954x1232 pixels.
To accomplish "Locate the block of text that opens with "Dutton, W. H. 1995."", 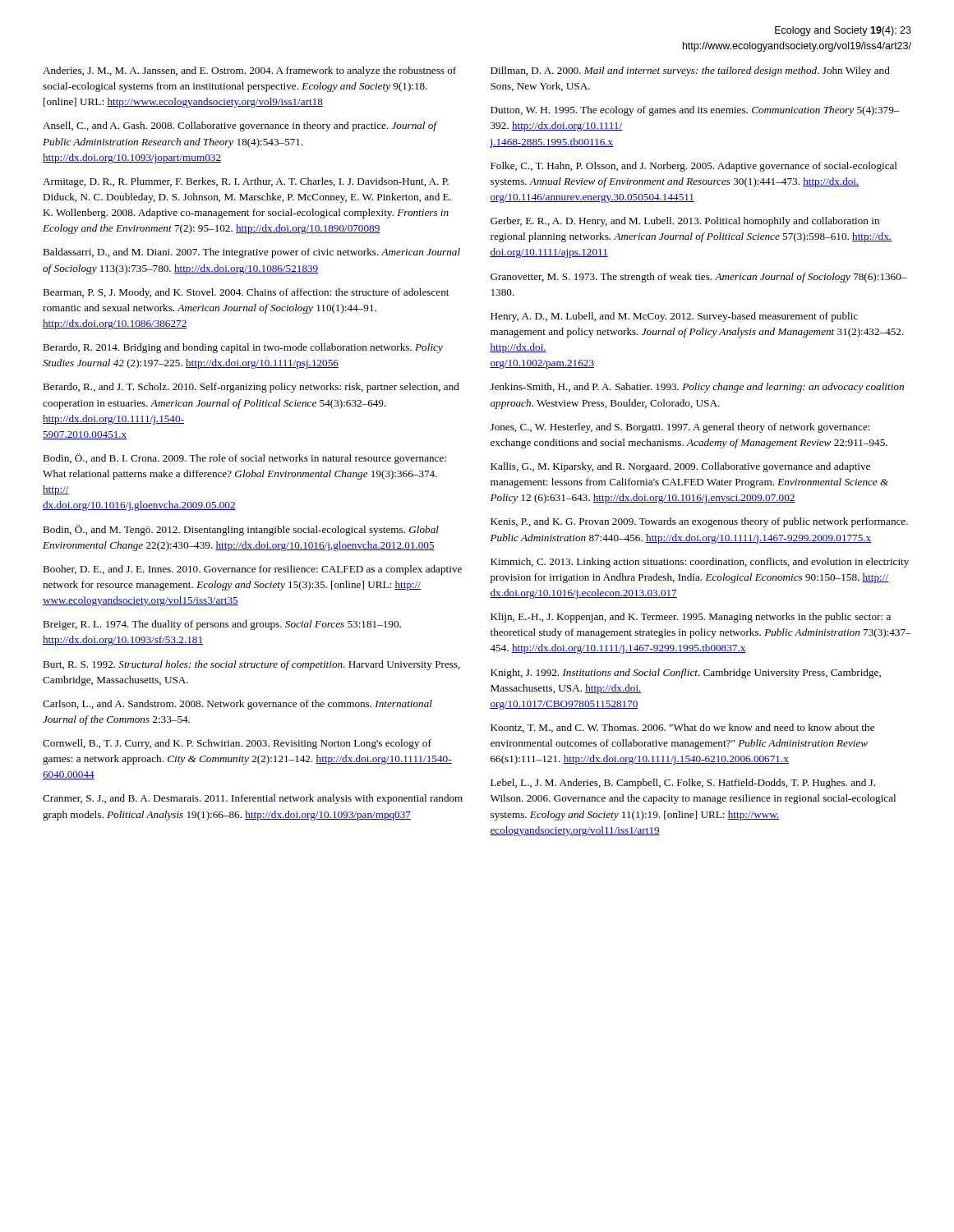I will (695, 111).
